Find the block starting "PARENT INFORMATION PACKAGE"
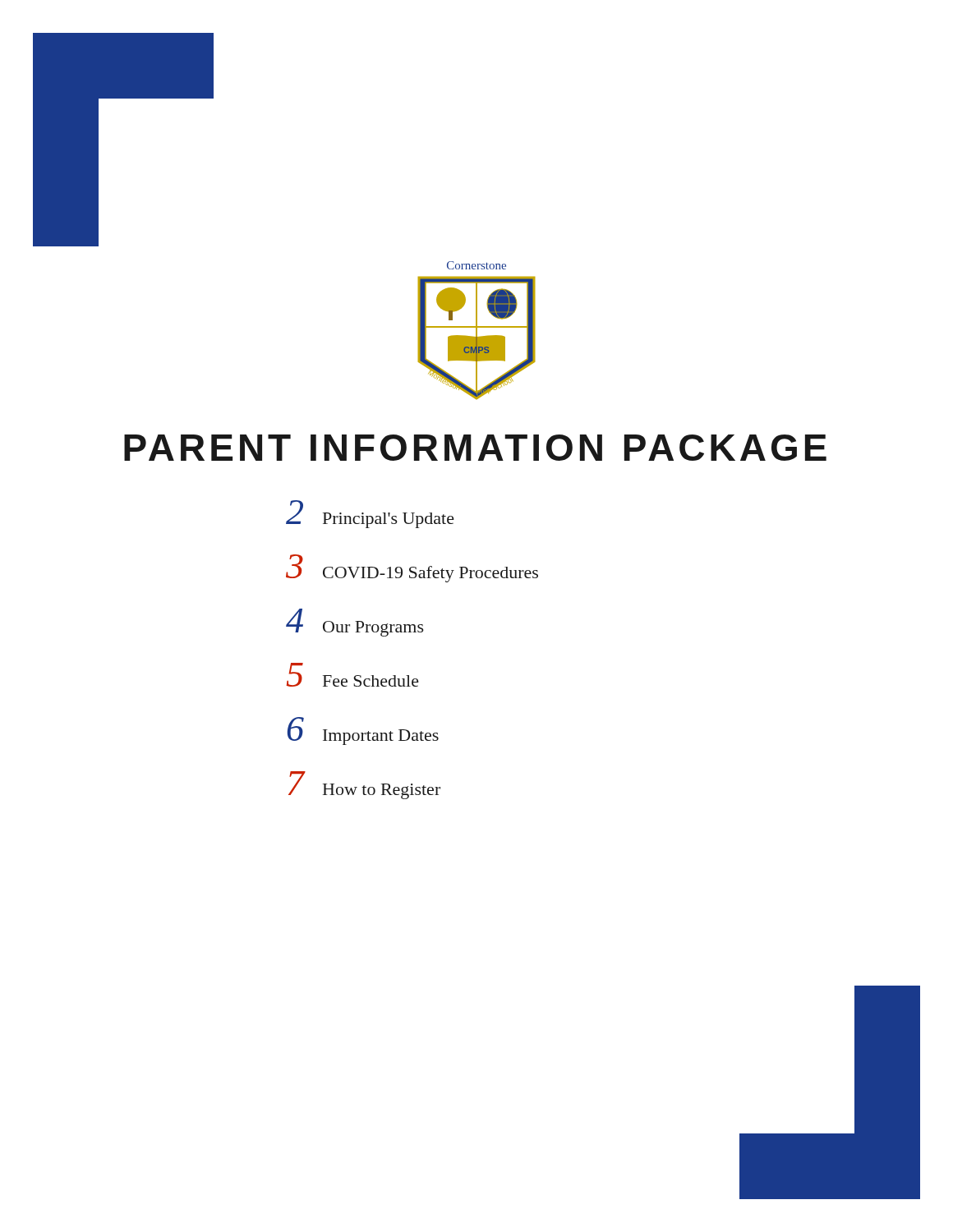The width and height of the screenshot is (953, 1232). pyautogui.click(x=476, y=448)
